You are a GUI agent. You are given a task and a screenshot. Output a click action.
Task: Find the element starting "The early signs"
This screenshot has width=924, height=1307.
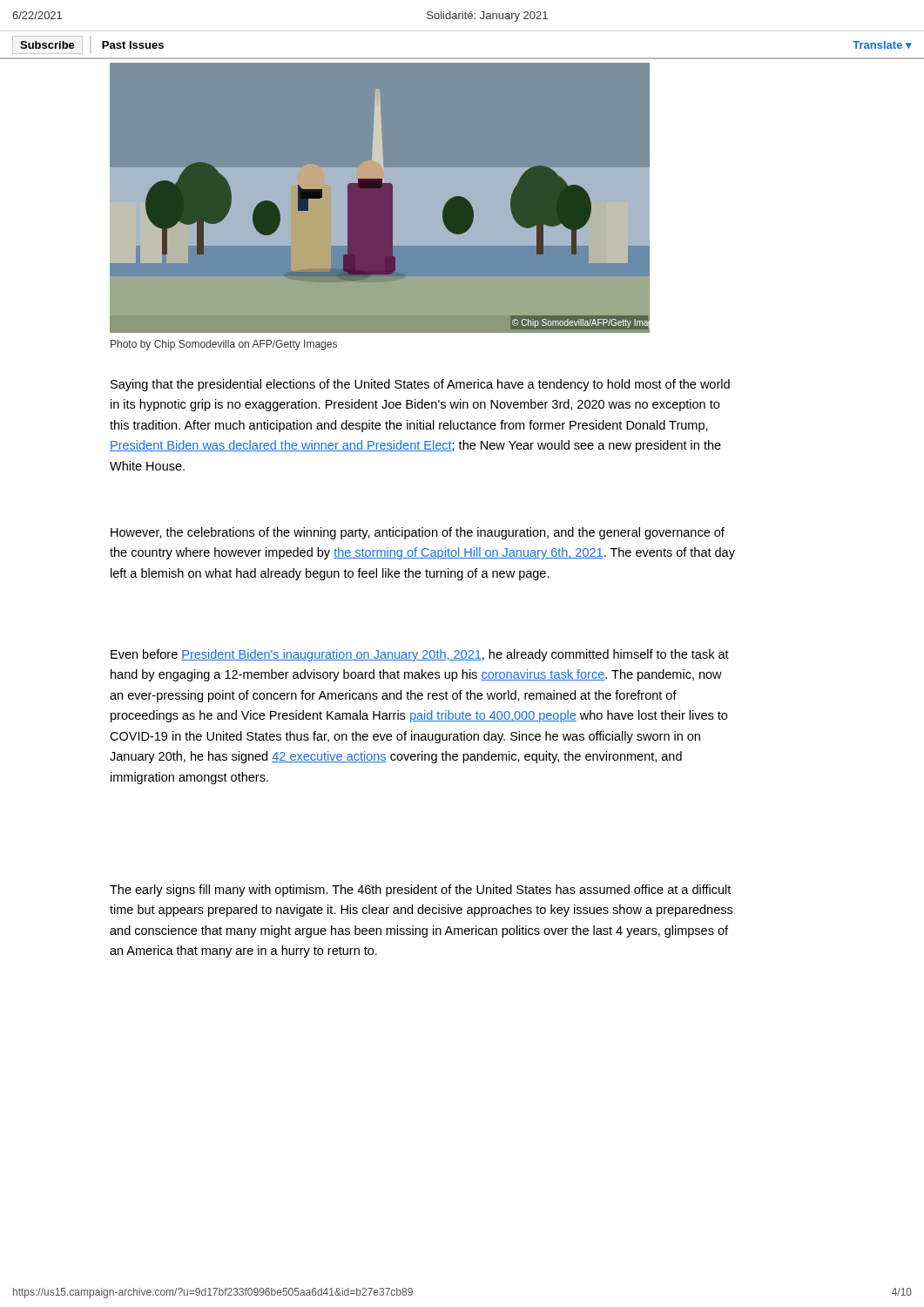421,920
